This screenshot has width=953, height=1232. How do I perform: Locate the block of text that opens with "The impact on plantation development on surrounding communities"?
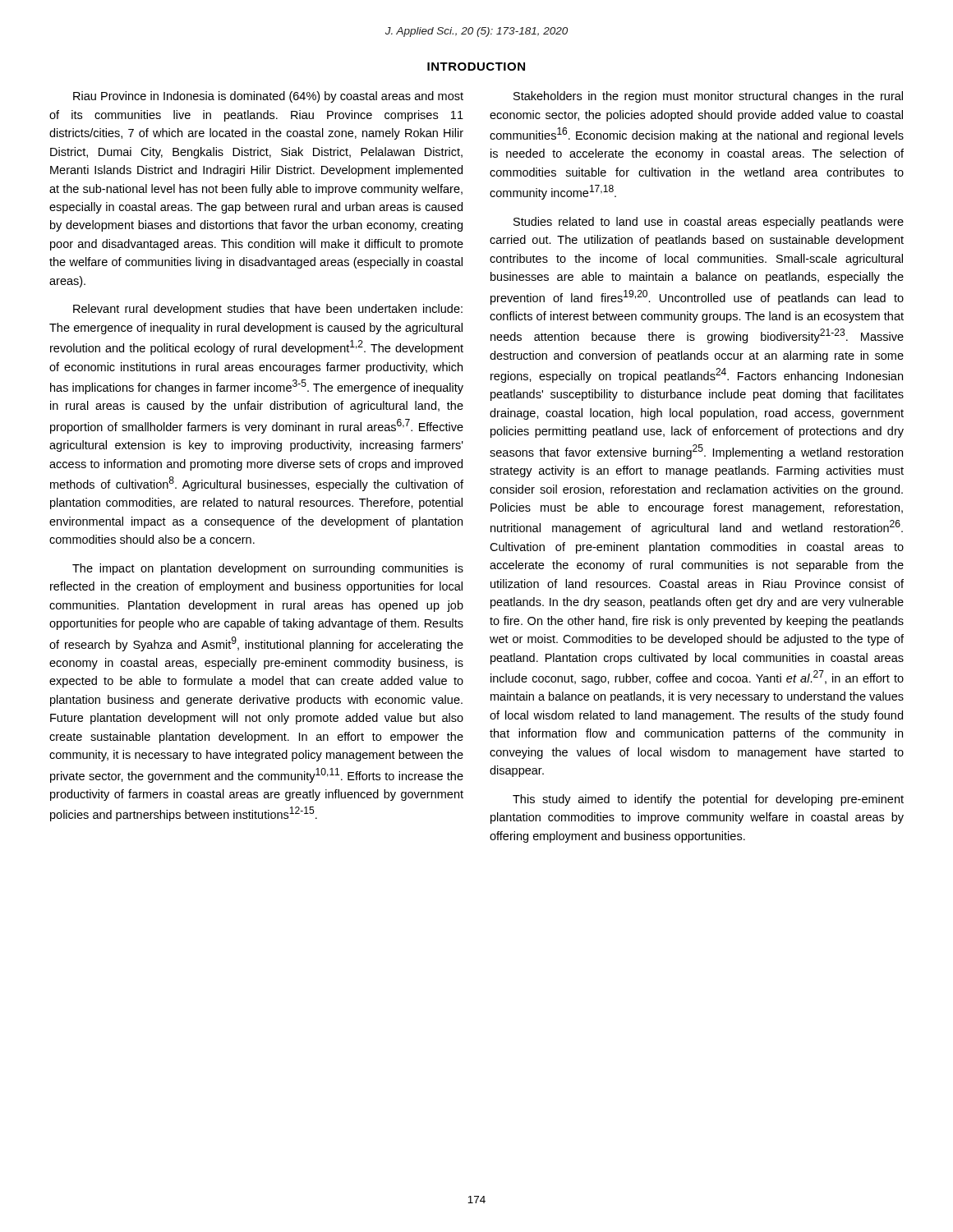[x=256, y=692]
